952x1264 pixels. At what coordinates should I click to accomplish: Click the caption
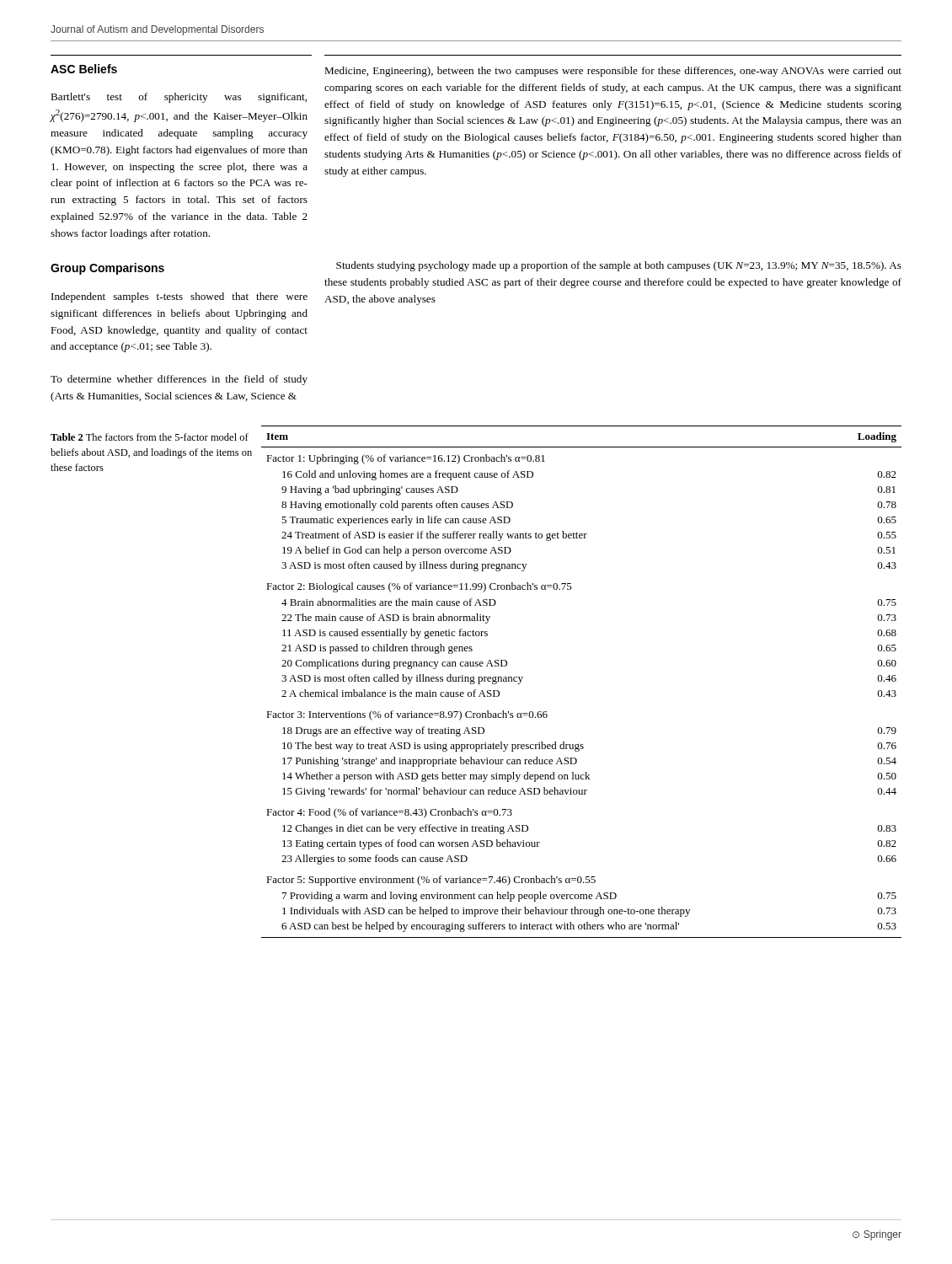coord(151,453)
